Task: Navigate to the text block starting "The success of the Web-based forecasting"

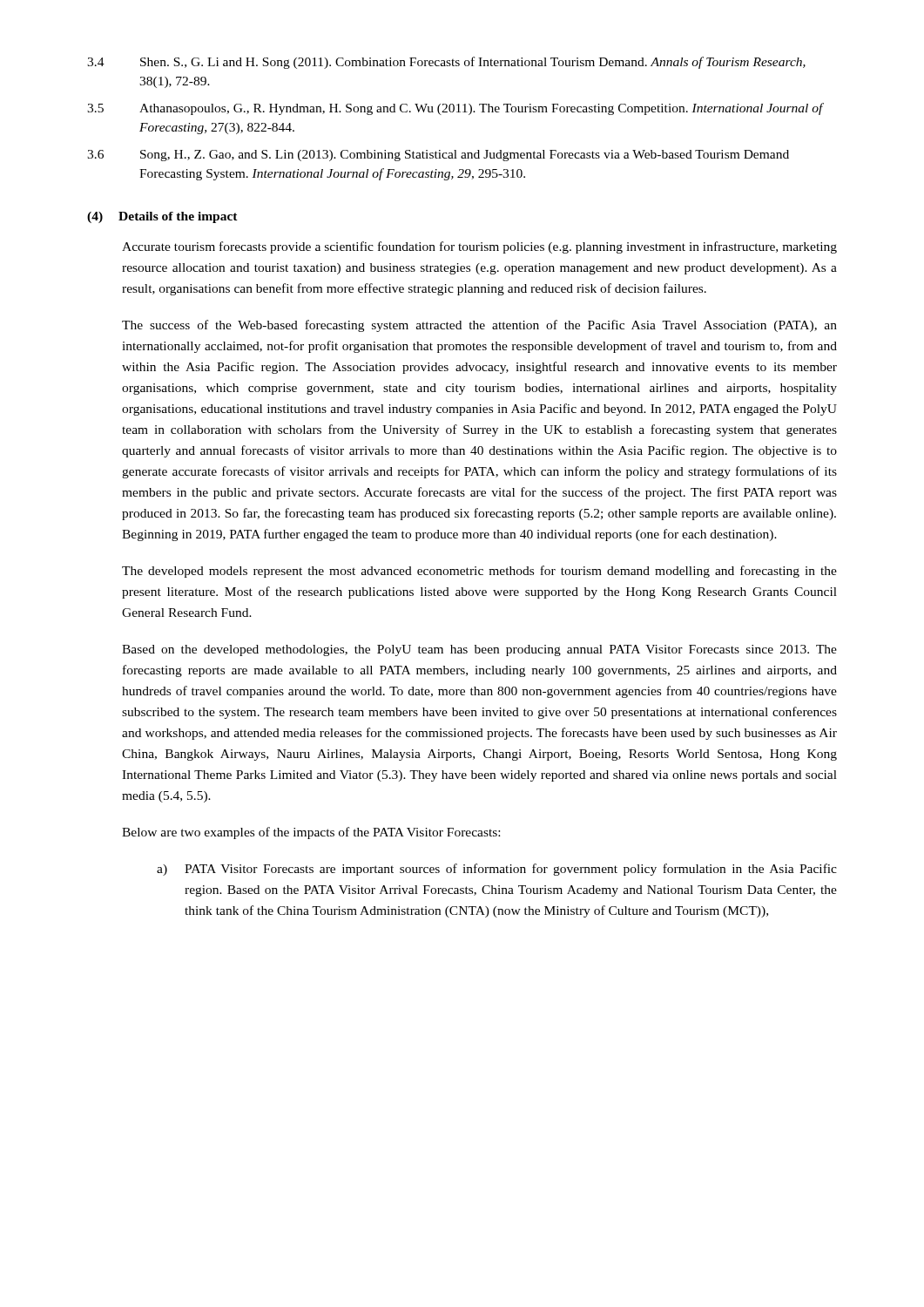Action: (479, 429)
